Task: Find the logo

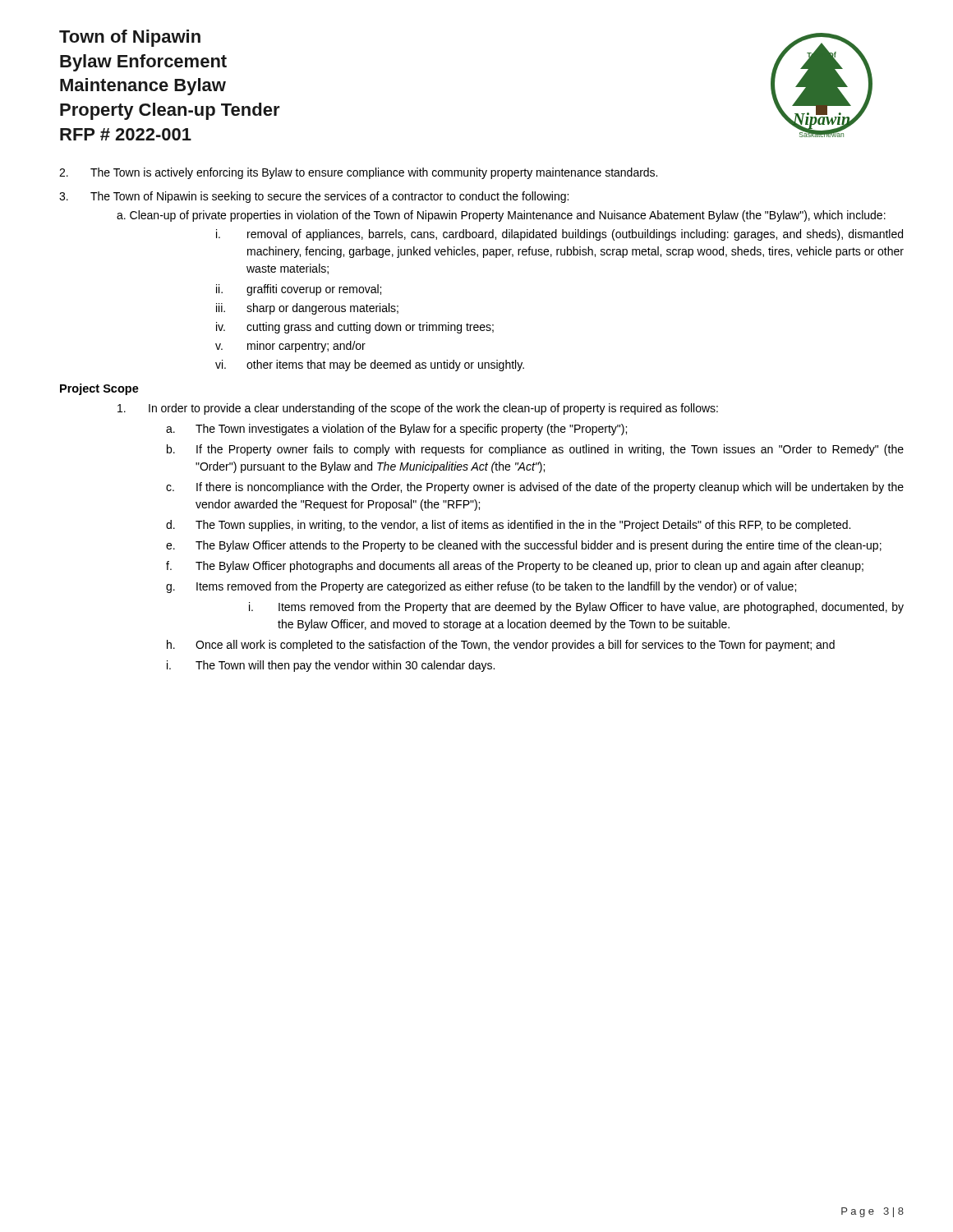Action: (x=822, y=84)
